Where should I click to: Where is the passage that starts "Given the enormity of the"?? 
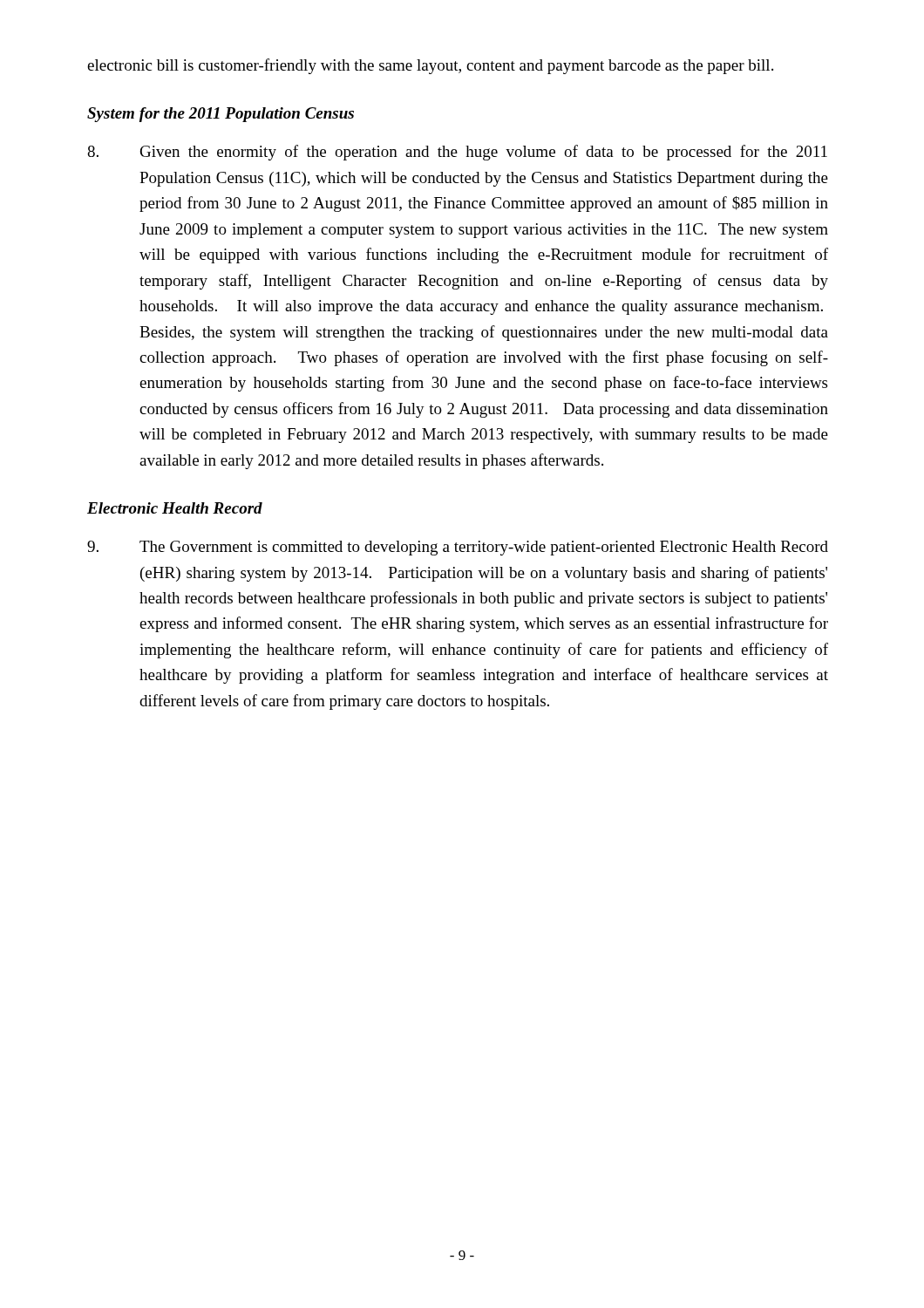pyautogui.click(x=458, y=306)
